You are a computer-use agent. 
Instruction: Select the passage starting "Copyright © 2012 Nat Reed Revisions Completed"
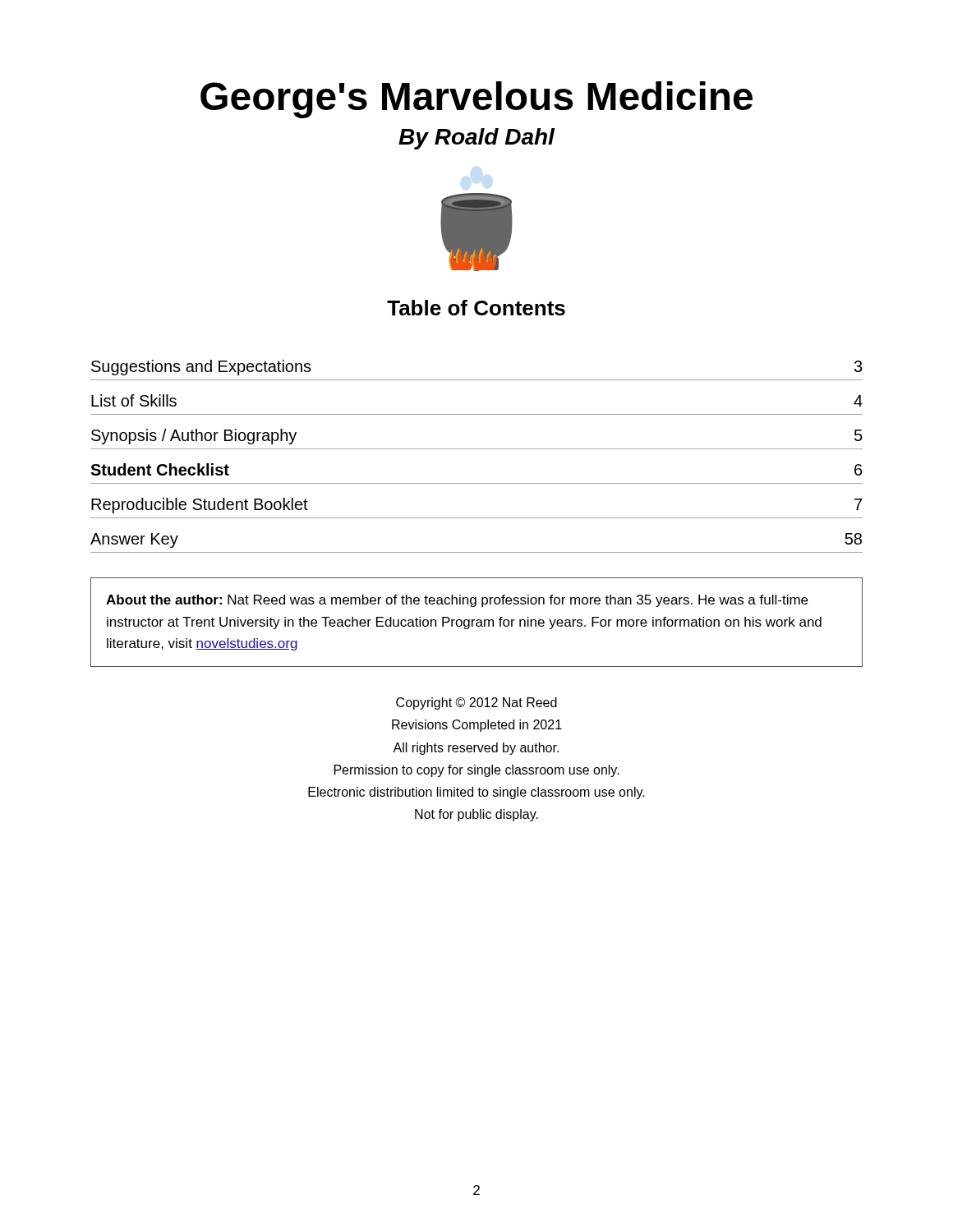coord(476,759)
